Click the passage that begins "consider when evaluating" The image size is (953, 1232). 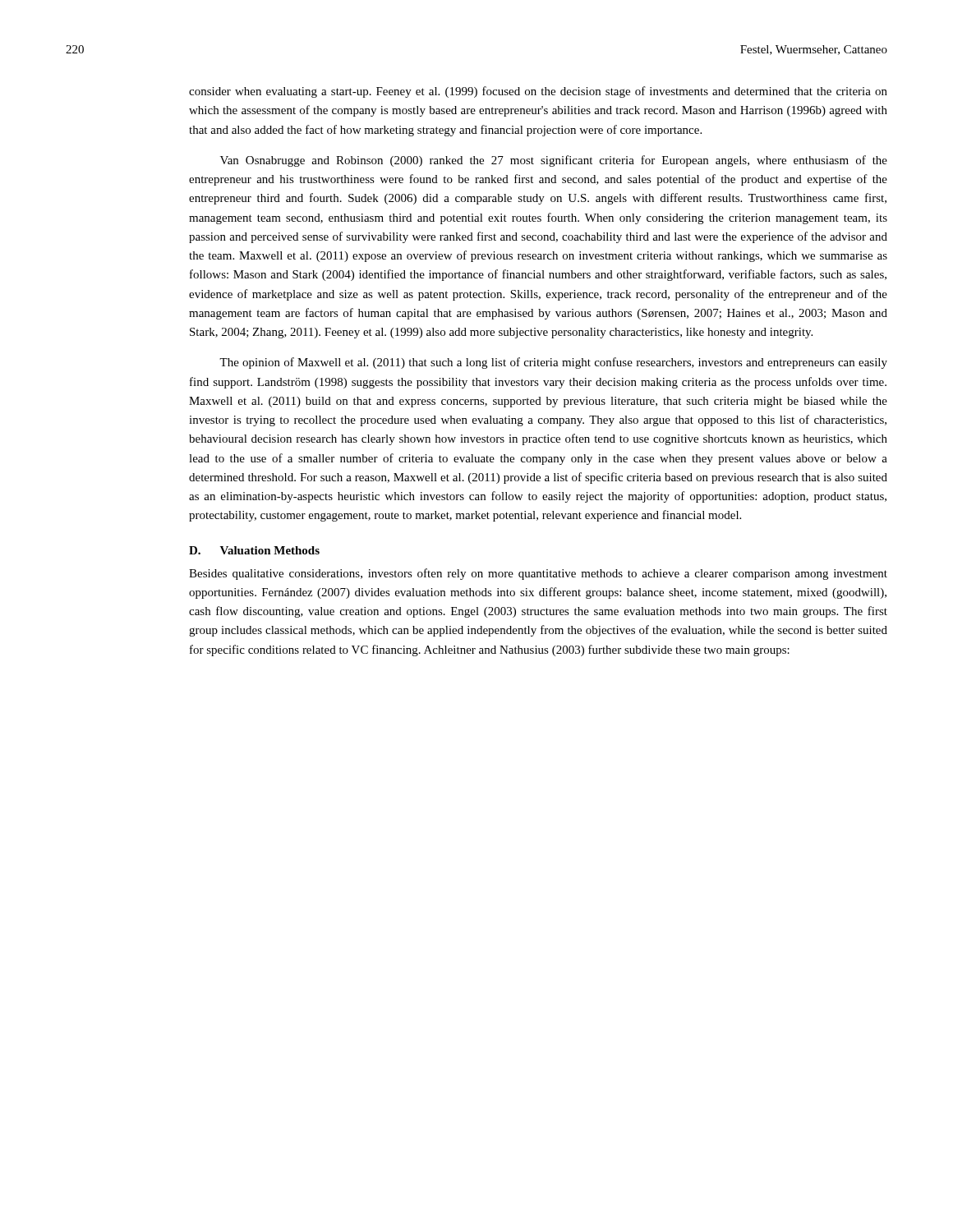[538, 111]
